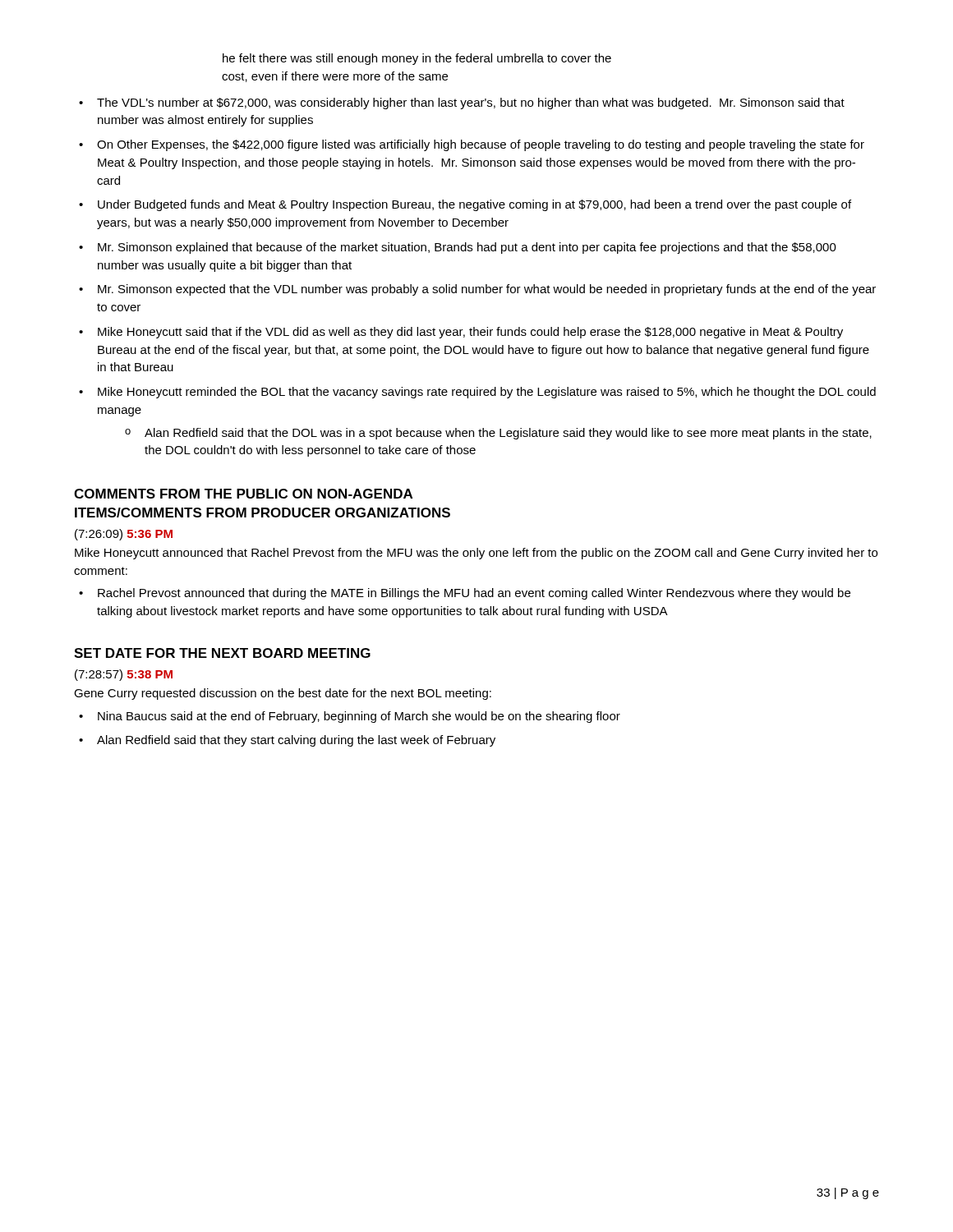
Task: Select the element starting "On Other Expenses, the $422,000 figure"
Action: click(x=481, y=162)
